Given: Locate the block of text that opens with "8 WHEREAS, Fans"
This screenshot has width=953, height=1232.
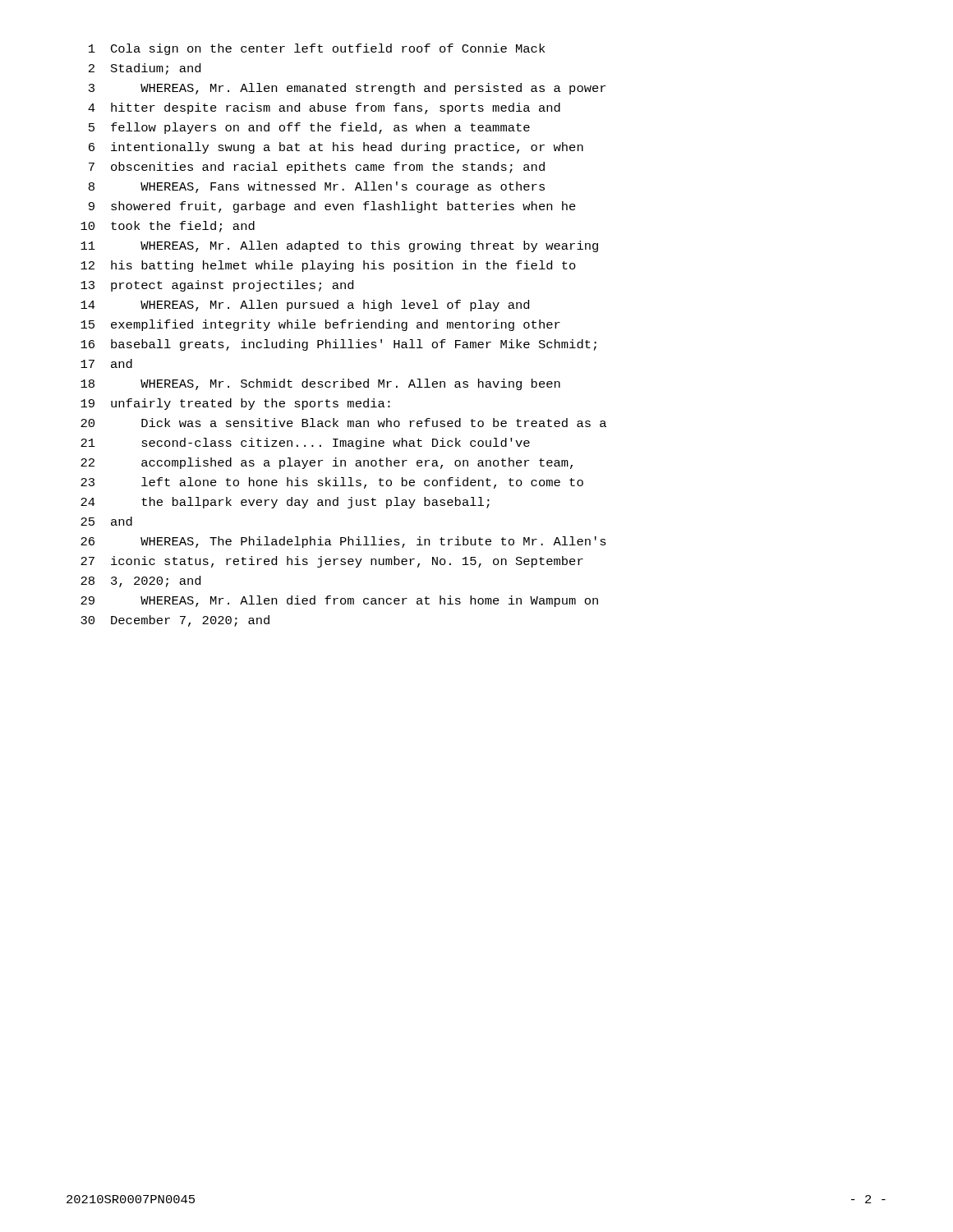Looking at the screenshot, I should 476,187.
